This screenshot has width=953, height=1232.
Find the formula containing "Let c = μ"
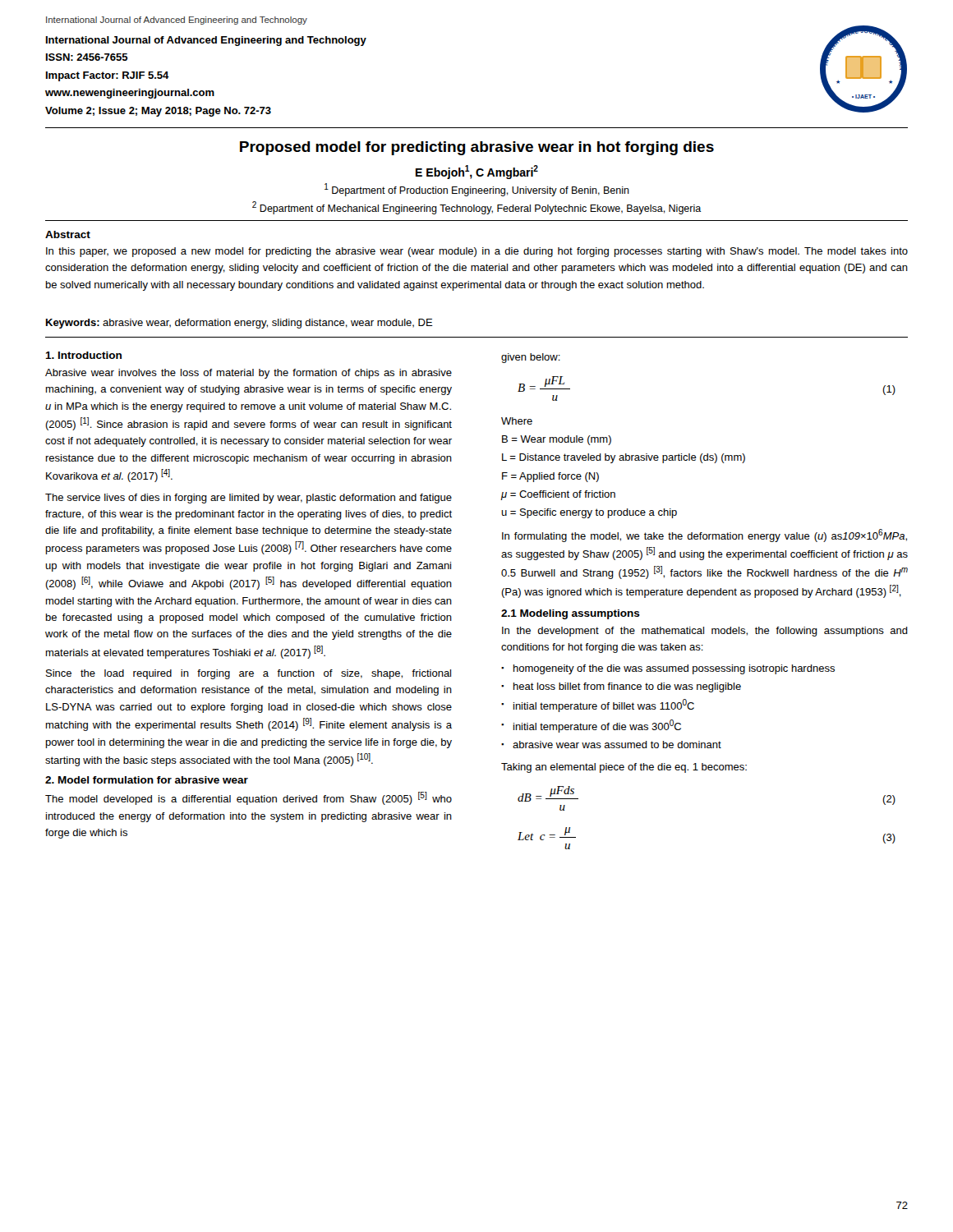pyautogui.click(x=567, y=837)
